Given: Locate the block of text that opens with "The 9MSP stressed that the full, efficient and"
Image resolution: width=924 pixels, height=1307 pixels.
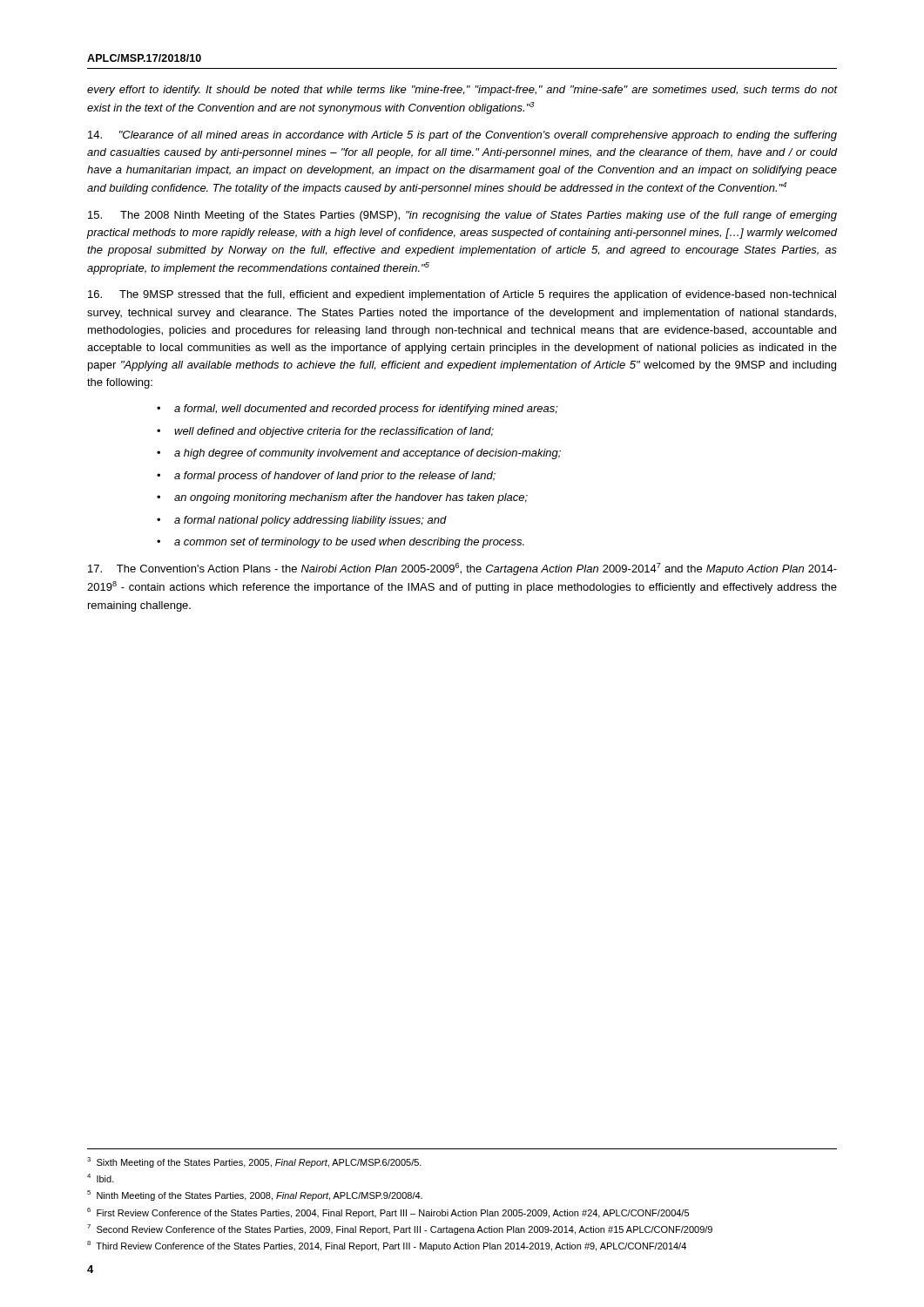Looking at the screenshot, I should tap(462, 339).
